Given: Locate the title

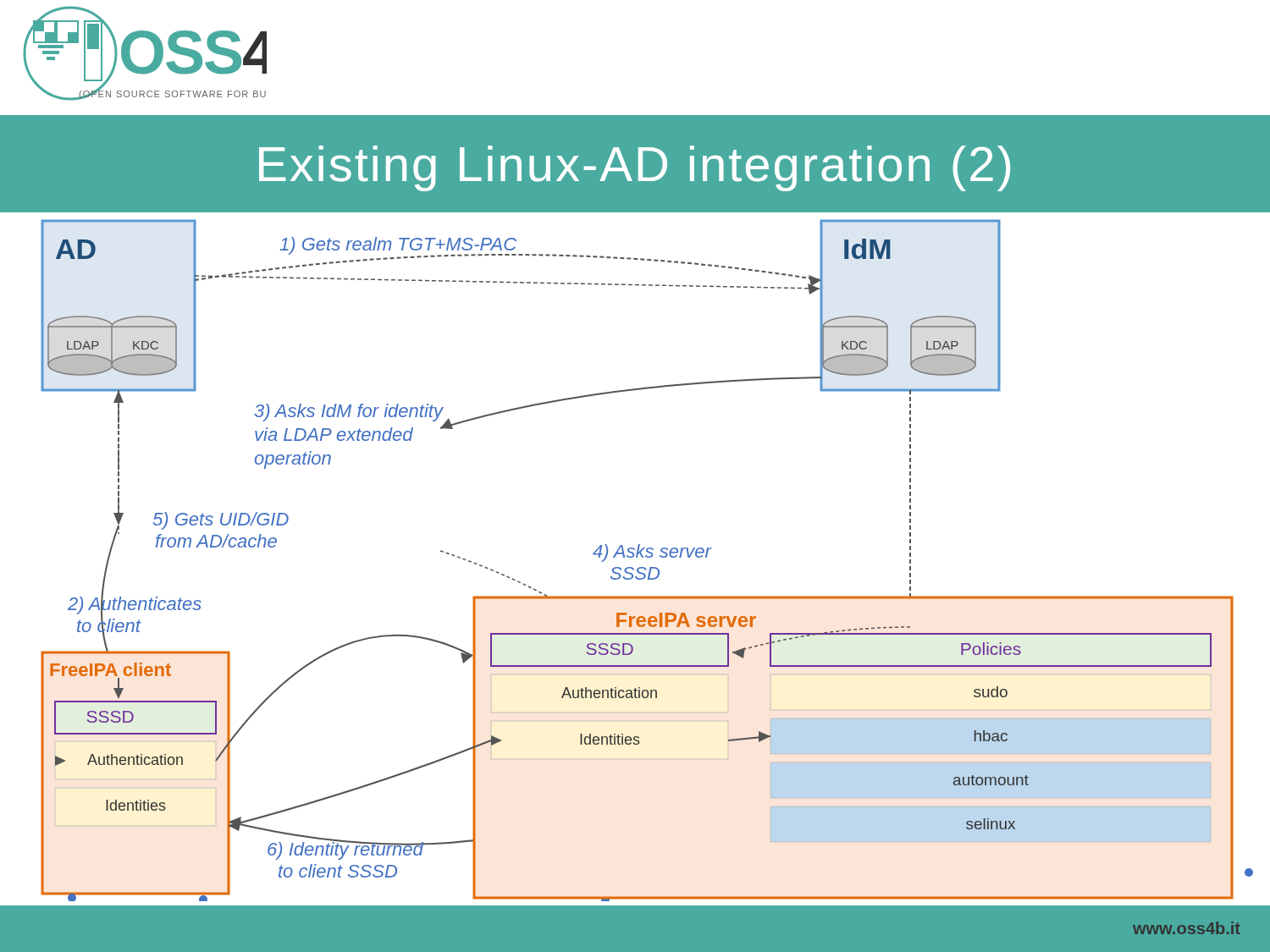Looking at the screenshot, I should click(635, 164).
